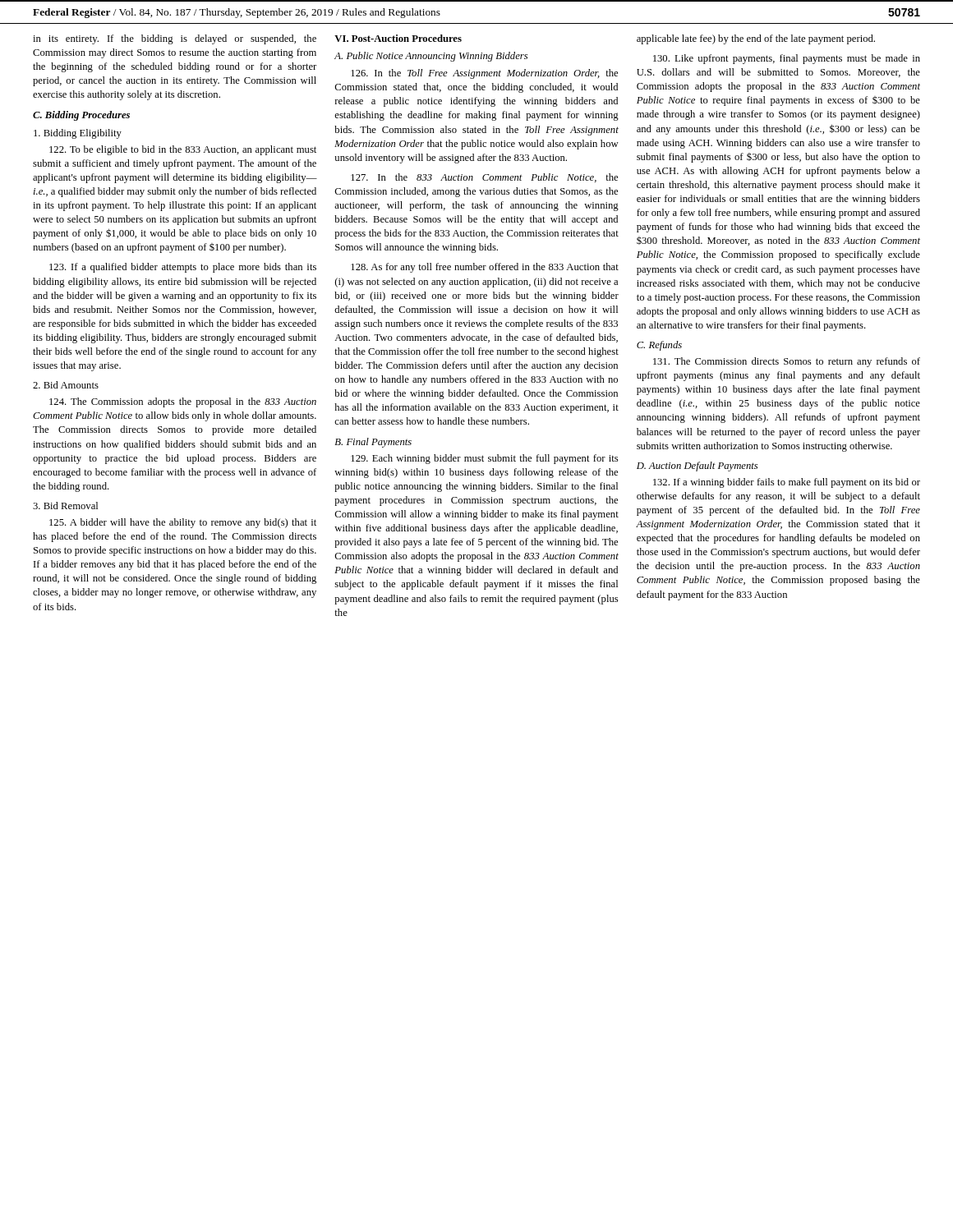Click the passage that begins "In the 833 Auction"
The image size is (953, 1232).
pyautogui.click(x=476, y=213)
